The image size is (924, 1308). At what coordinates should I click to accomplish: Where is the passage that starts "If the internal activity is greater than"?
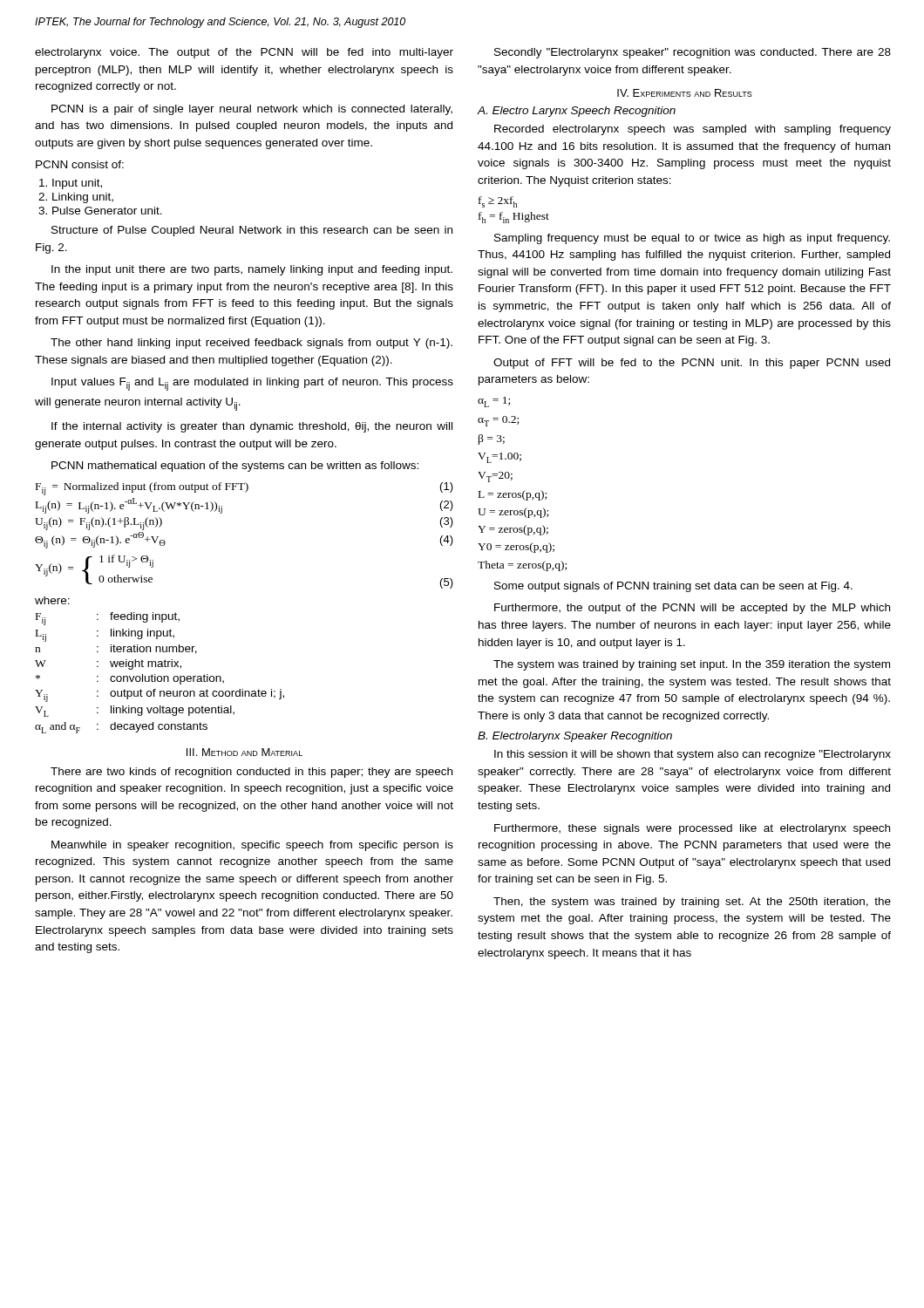pyautogui.click(x=244, y=435)
